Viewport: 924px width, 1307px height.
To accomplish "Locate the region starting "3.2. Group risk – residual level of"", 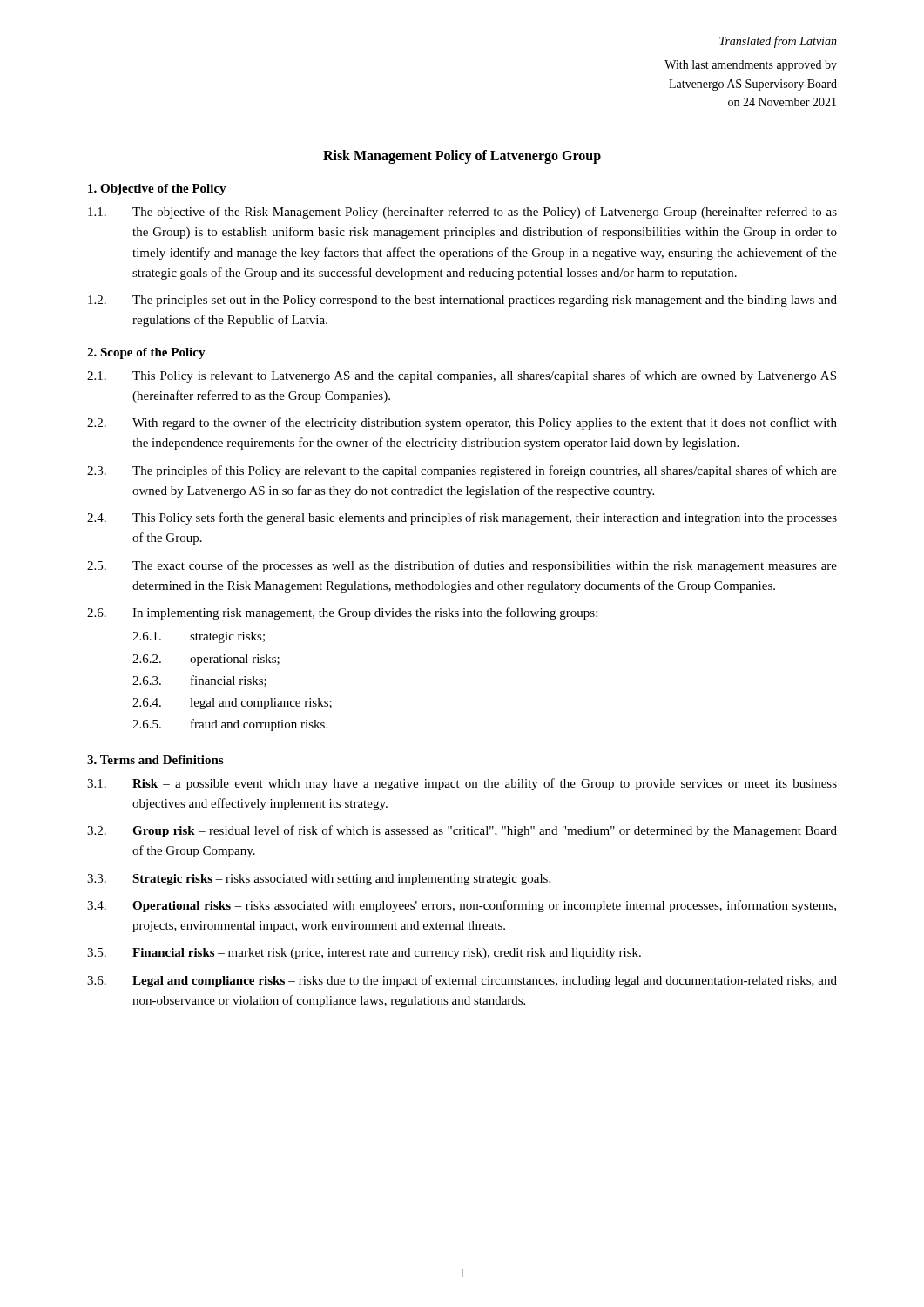I will pos(462,841).
